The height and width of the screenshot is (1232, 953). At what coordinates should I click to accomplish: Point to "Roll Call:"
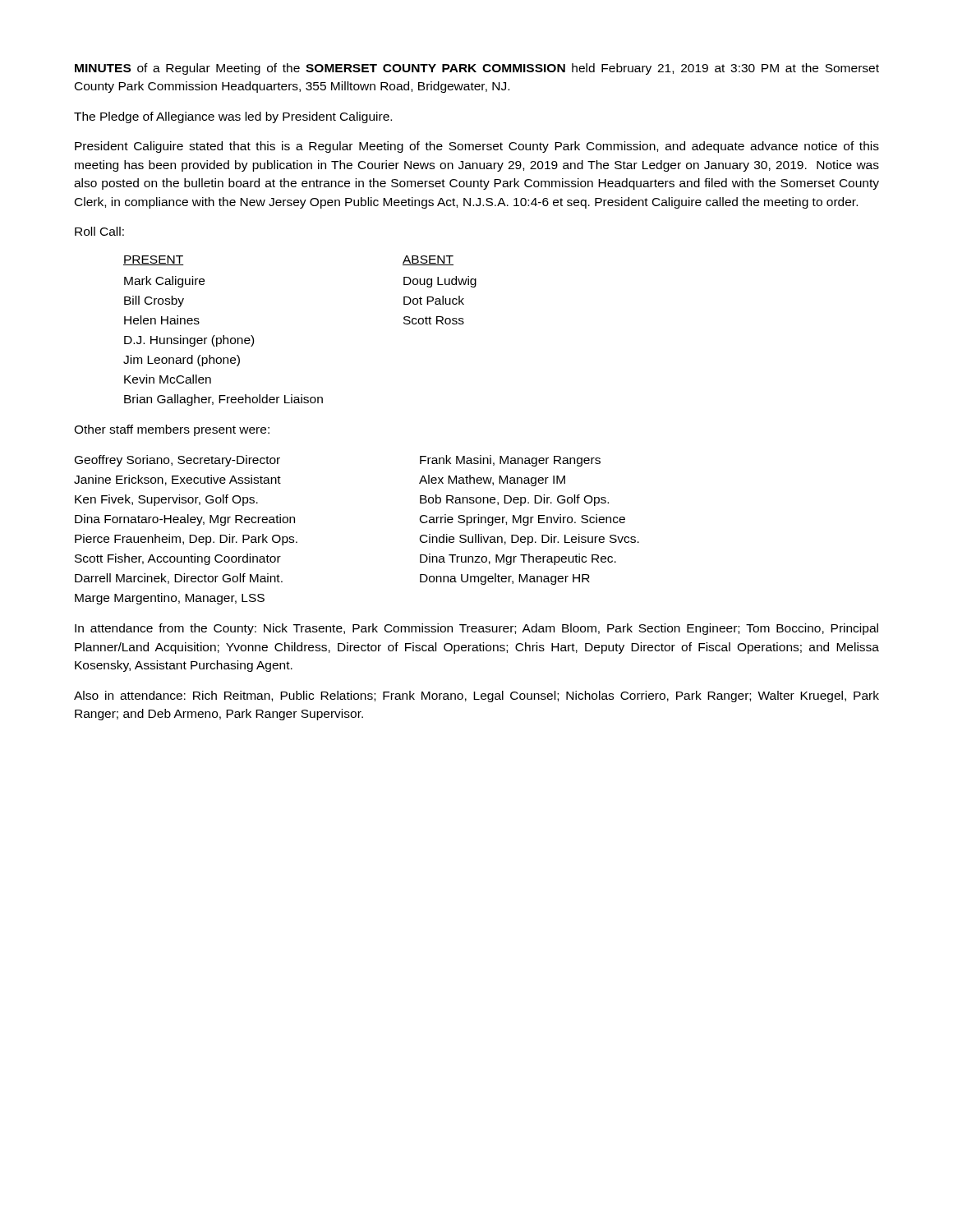[99, 231]
